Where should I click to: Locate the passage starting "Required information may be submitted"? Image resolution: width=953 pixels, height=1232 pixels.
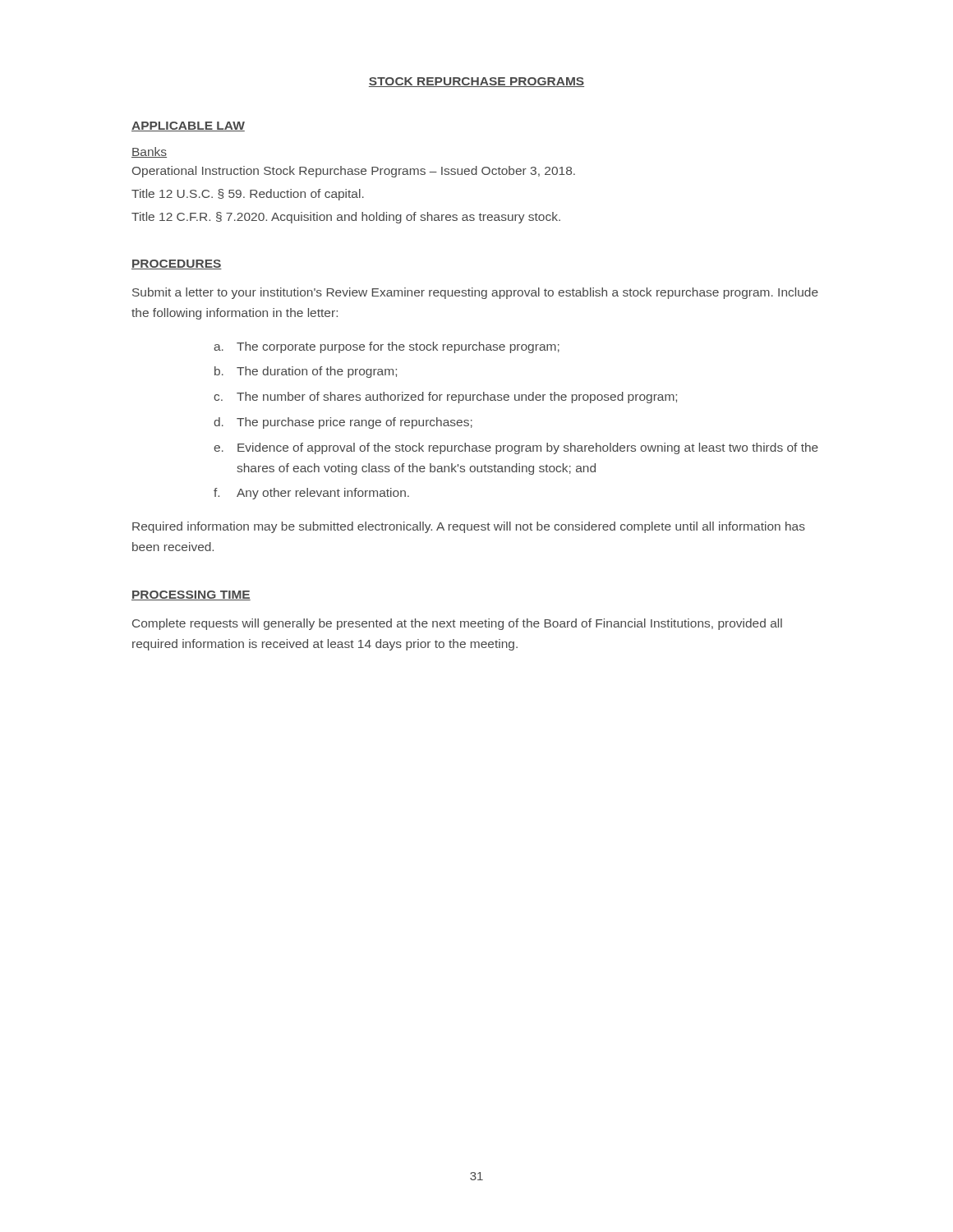[x=476, y=537]
